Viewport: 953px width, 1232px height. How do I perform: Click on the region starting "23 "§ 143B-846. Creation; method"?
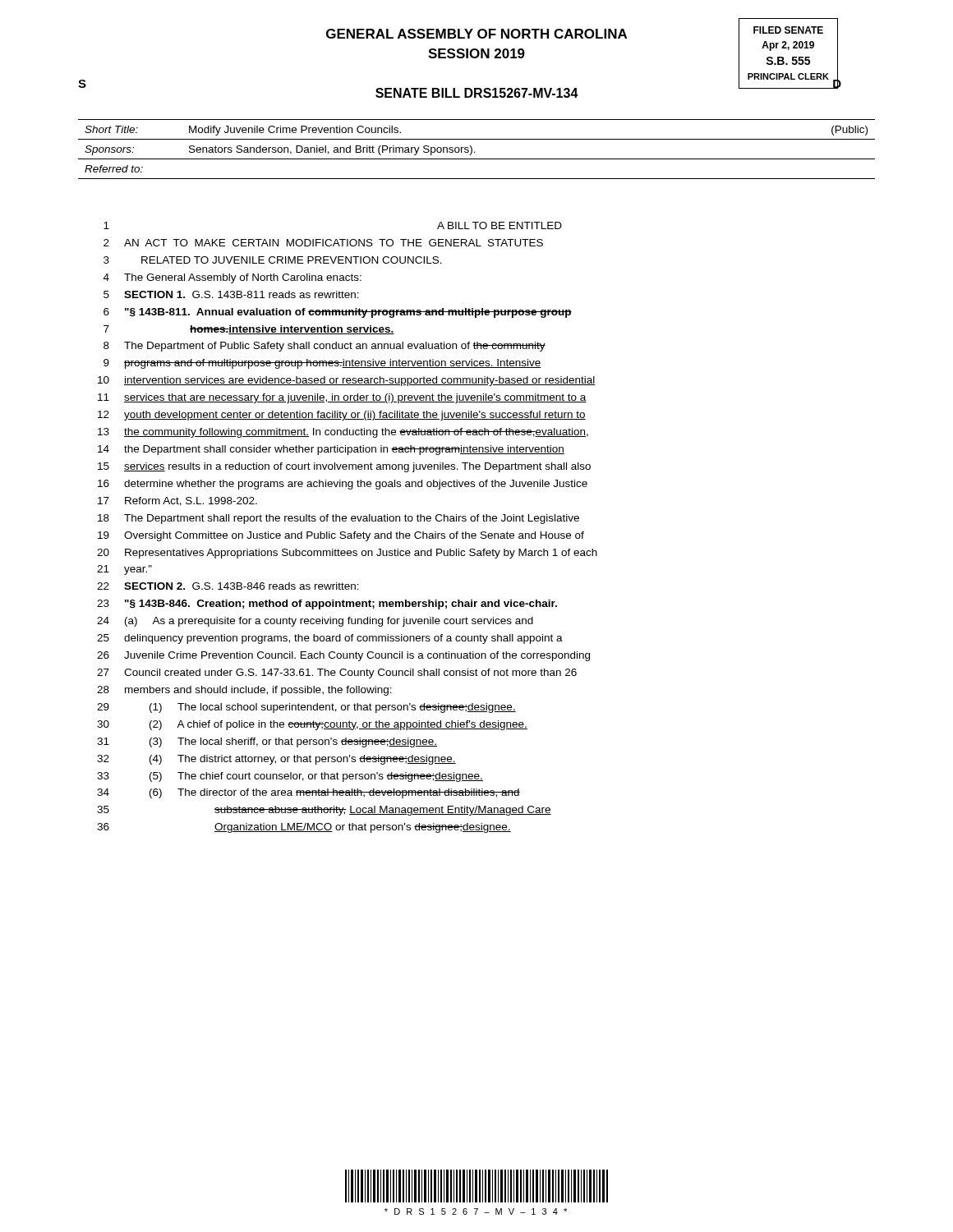point(476,604)
